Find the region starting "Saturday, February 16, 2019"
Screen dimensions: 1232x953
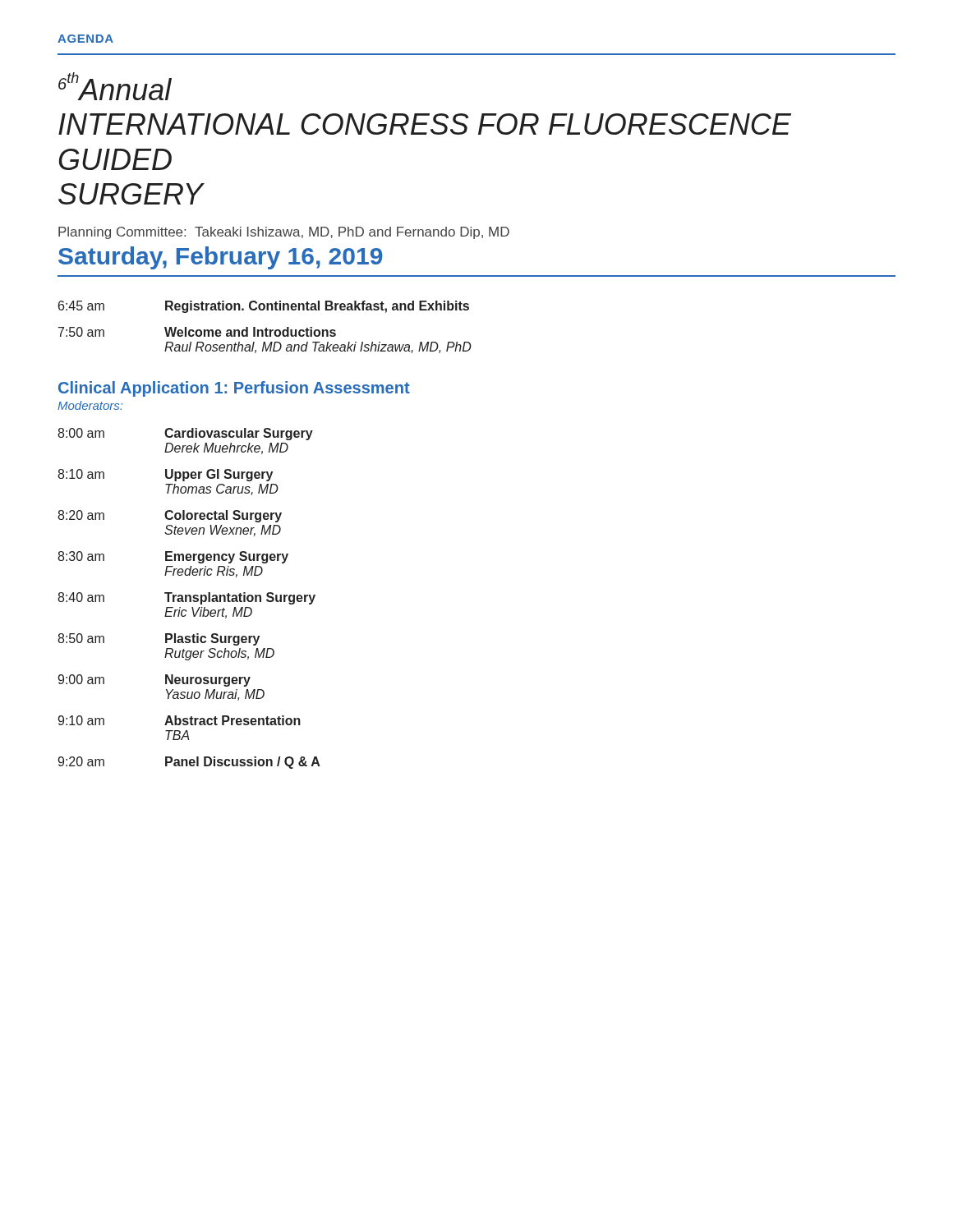click(x=220, y=256)
